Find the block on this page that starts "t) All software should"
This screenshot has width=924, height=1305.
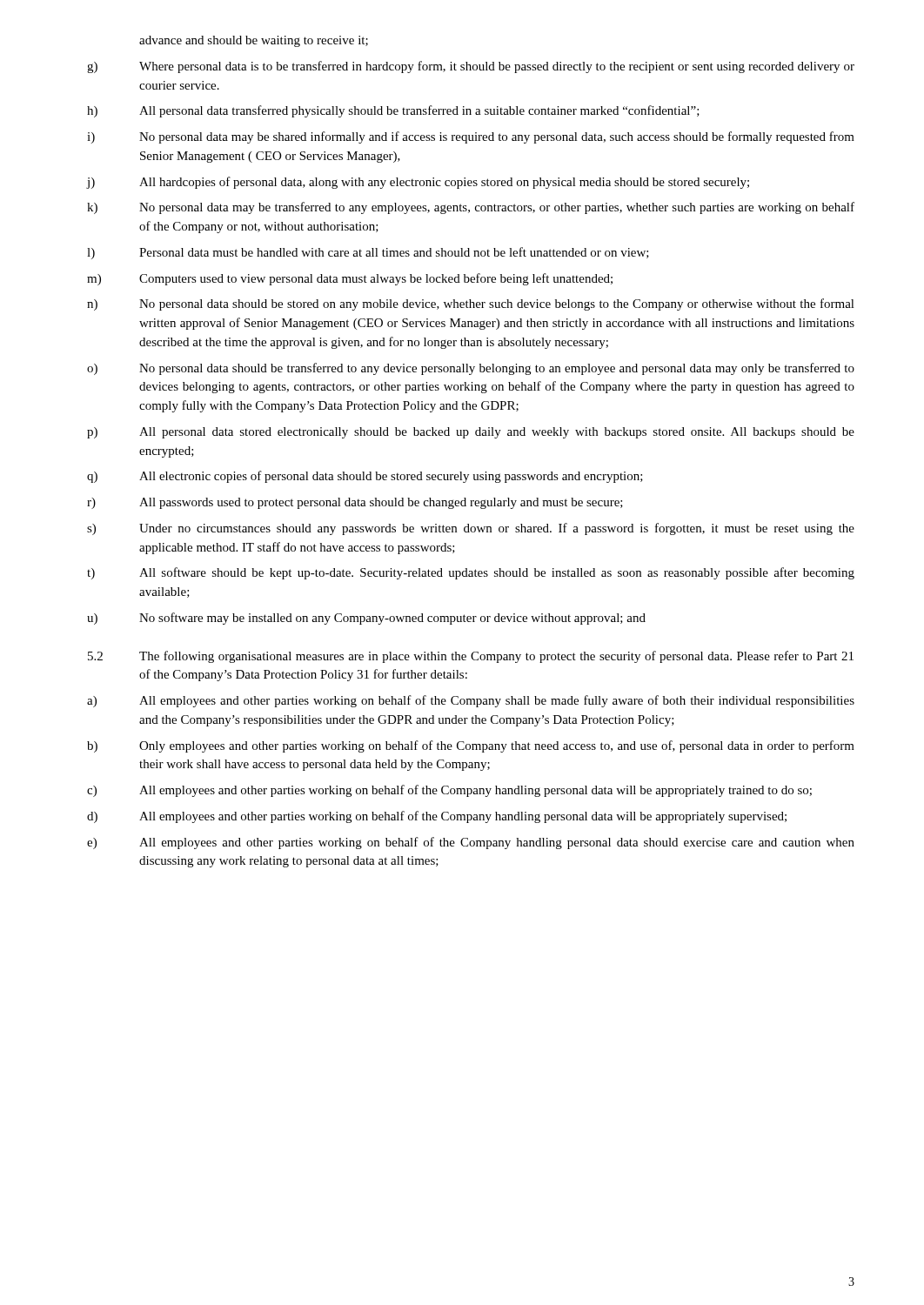[471, 583]
